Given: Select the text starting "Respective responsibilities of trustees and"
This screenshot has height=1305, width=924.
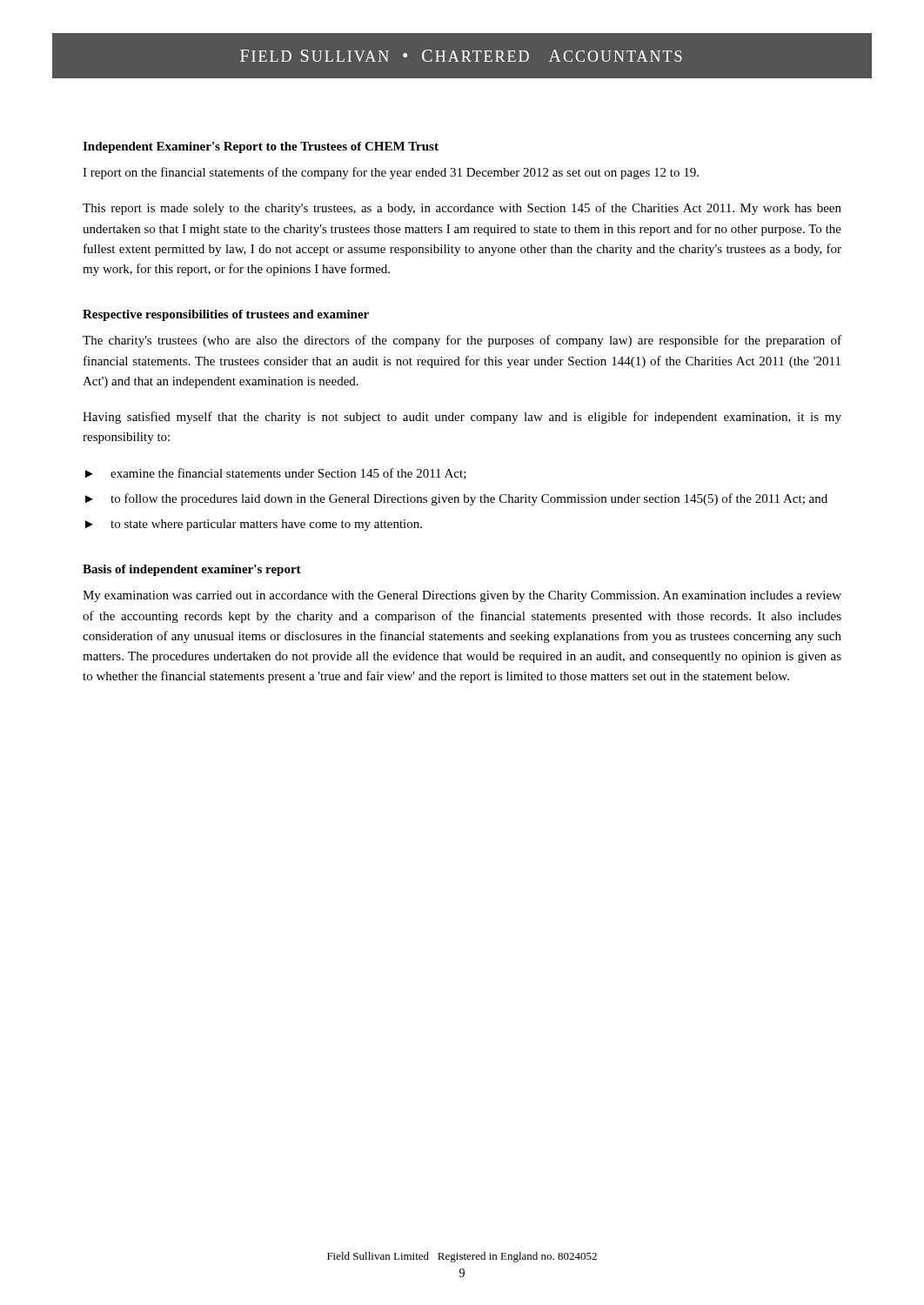Looking at the screenshot, I should pyautogui.click(x=226, y=314).
